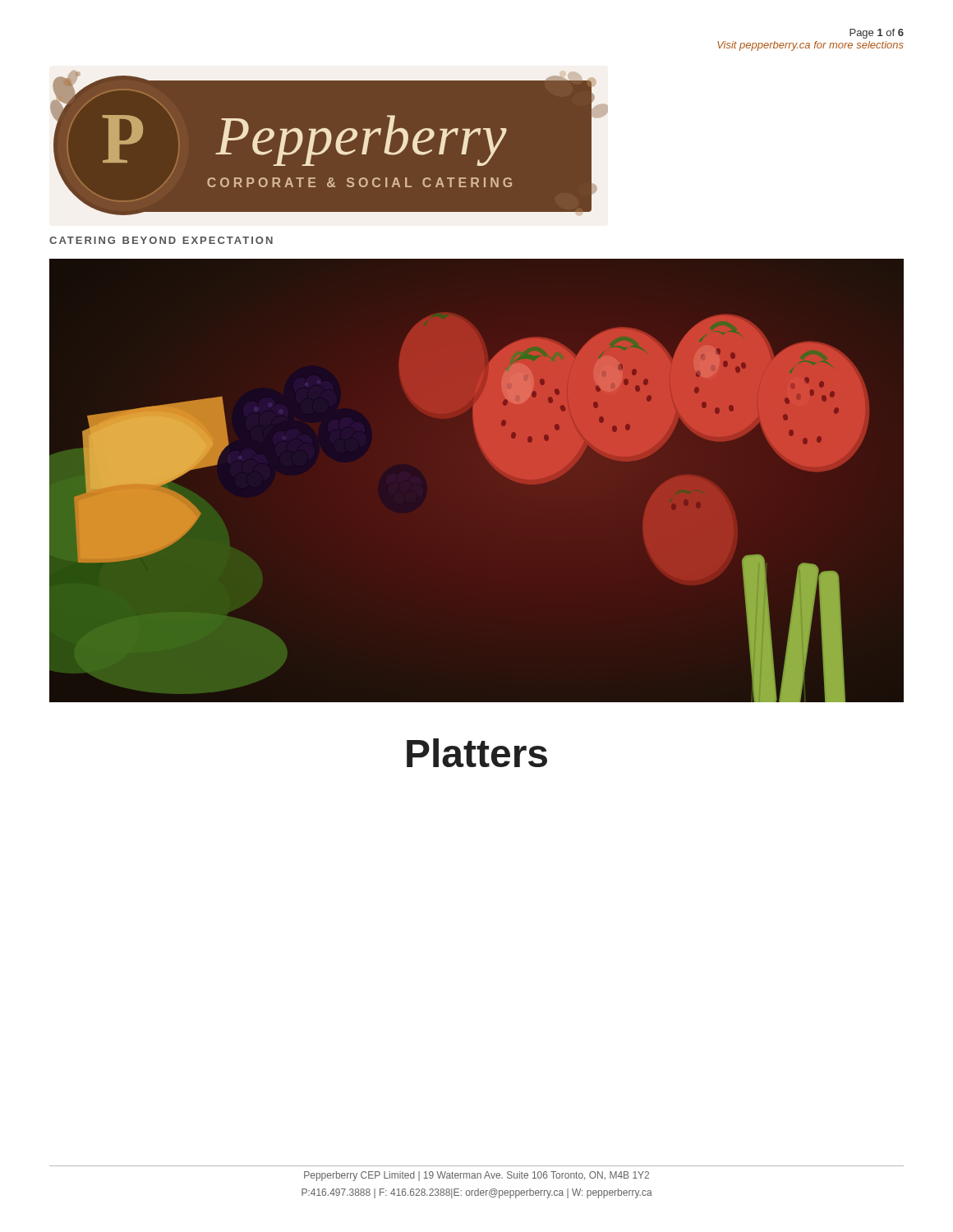Click on the logo

coord(329,146)
